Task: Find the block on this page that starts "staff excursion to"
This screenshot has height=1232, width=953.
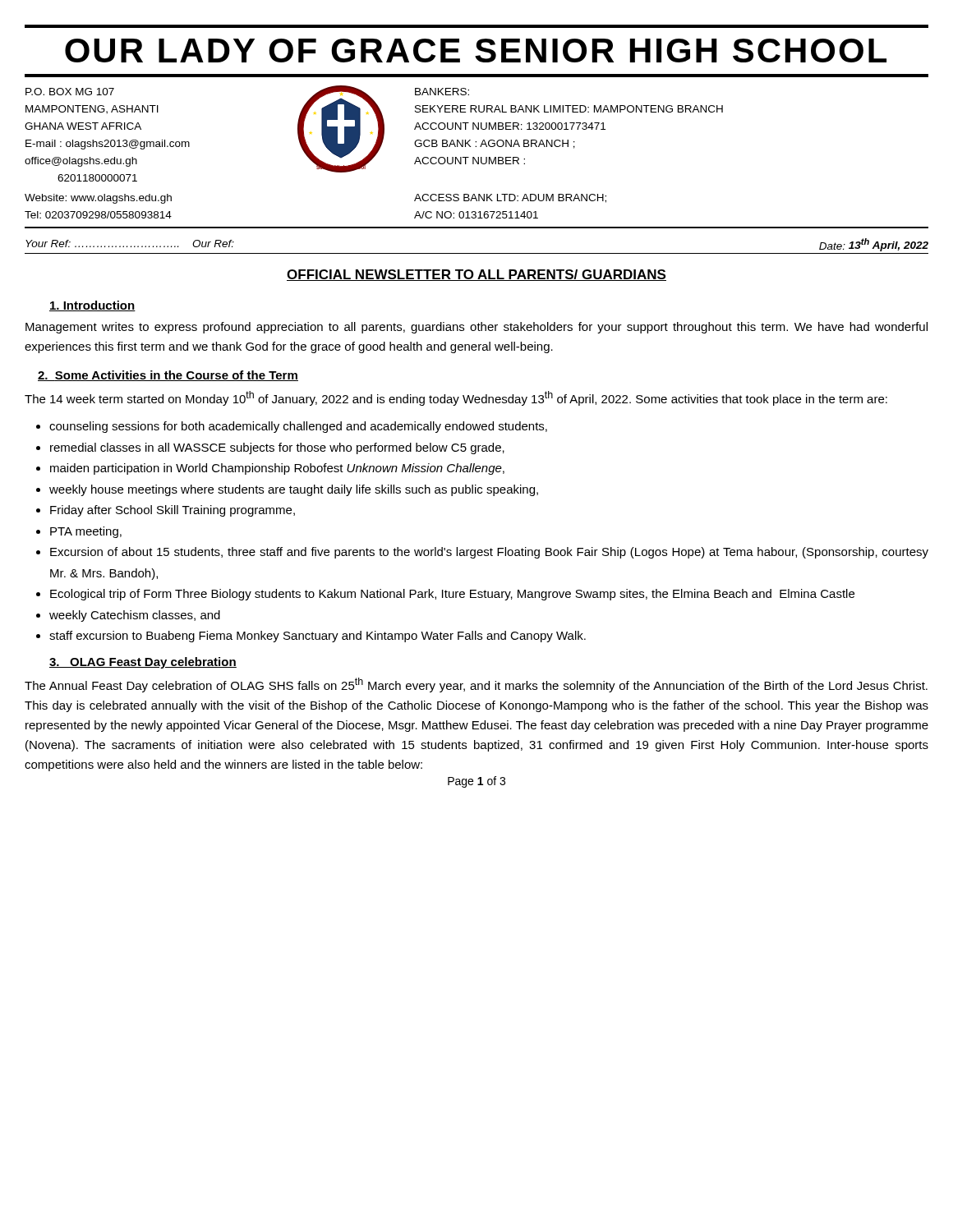Action: point(318,635)
